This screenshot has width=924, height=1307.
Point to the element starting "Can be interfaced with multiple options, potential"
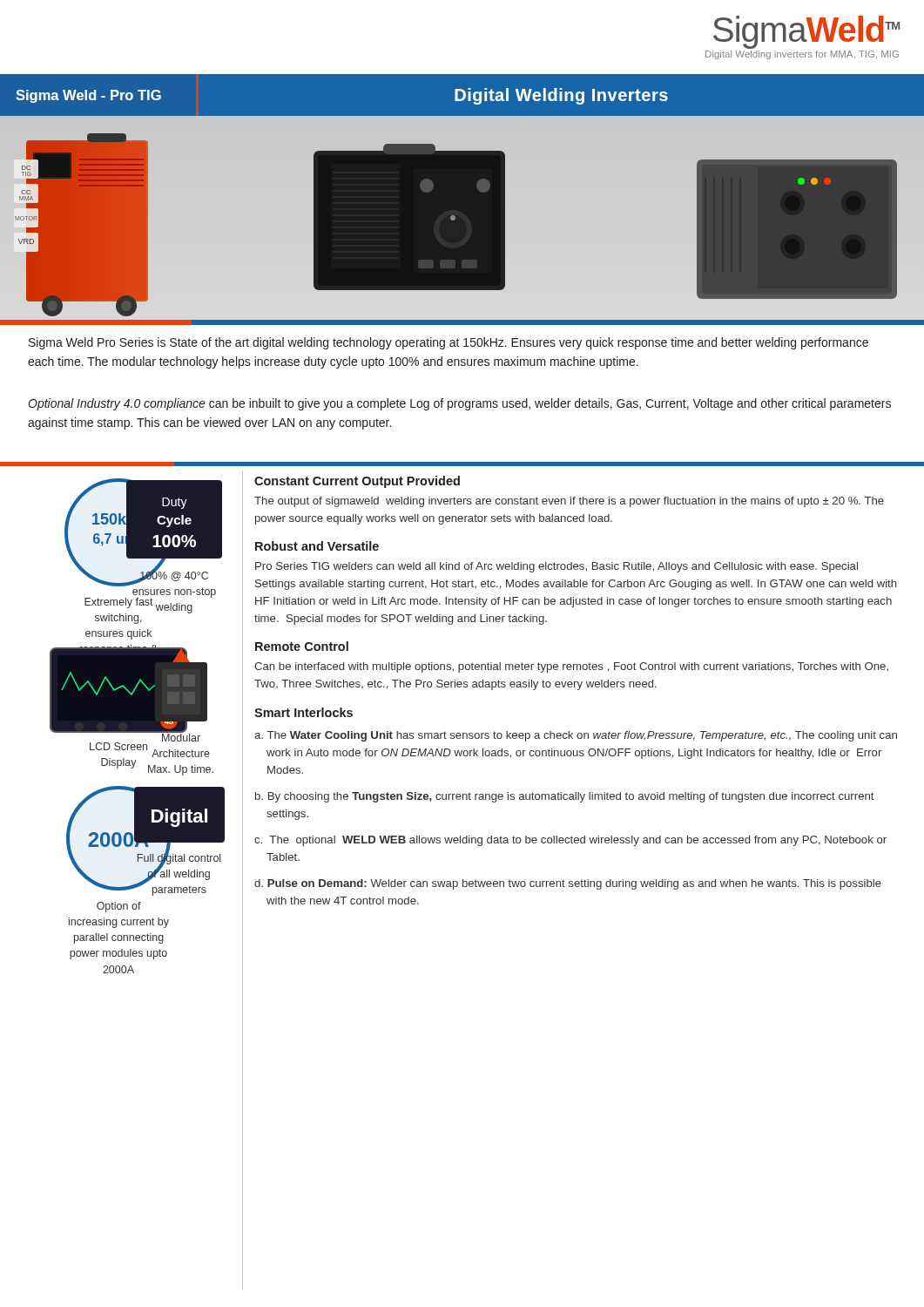[572, 675]
